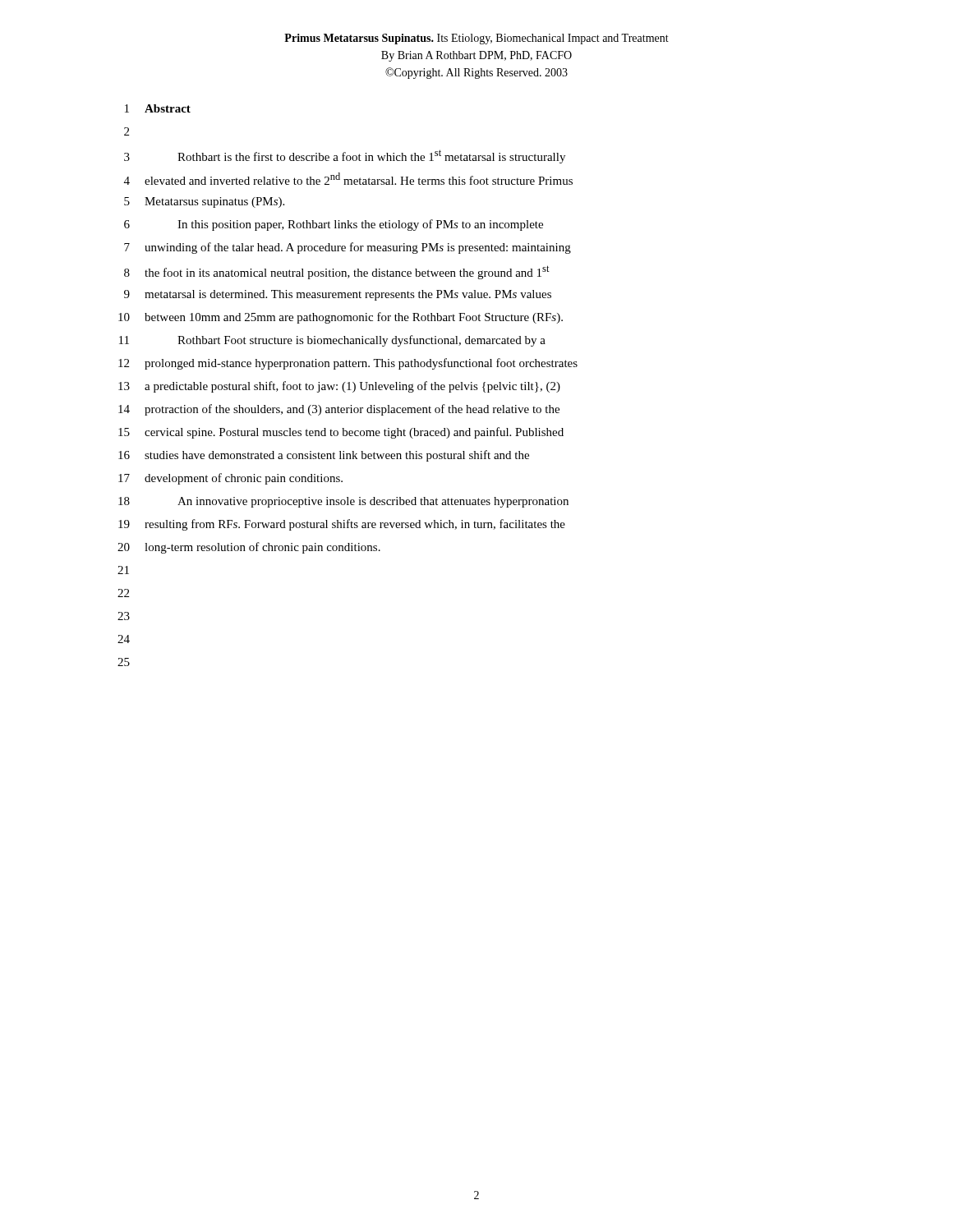Locate the text block starting "20 long-term resolution"
Screen dimensions: 1232x953
tap(249, 548)
